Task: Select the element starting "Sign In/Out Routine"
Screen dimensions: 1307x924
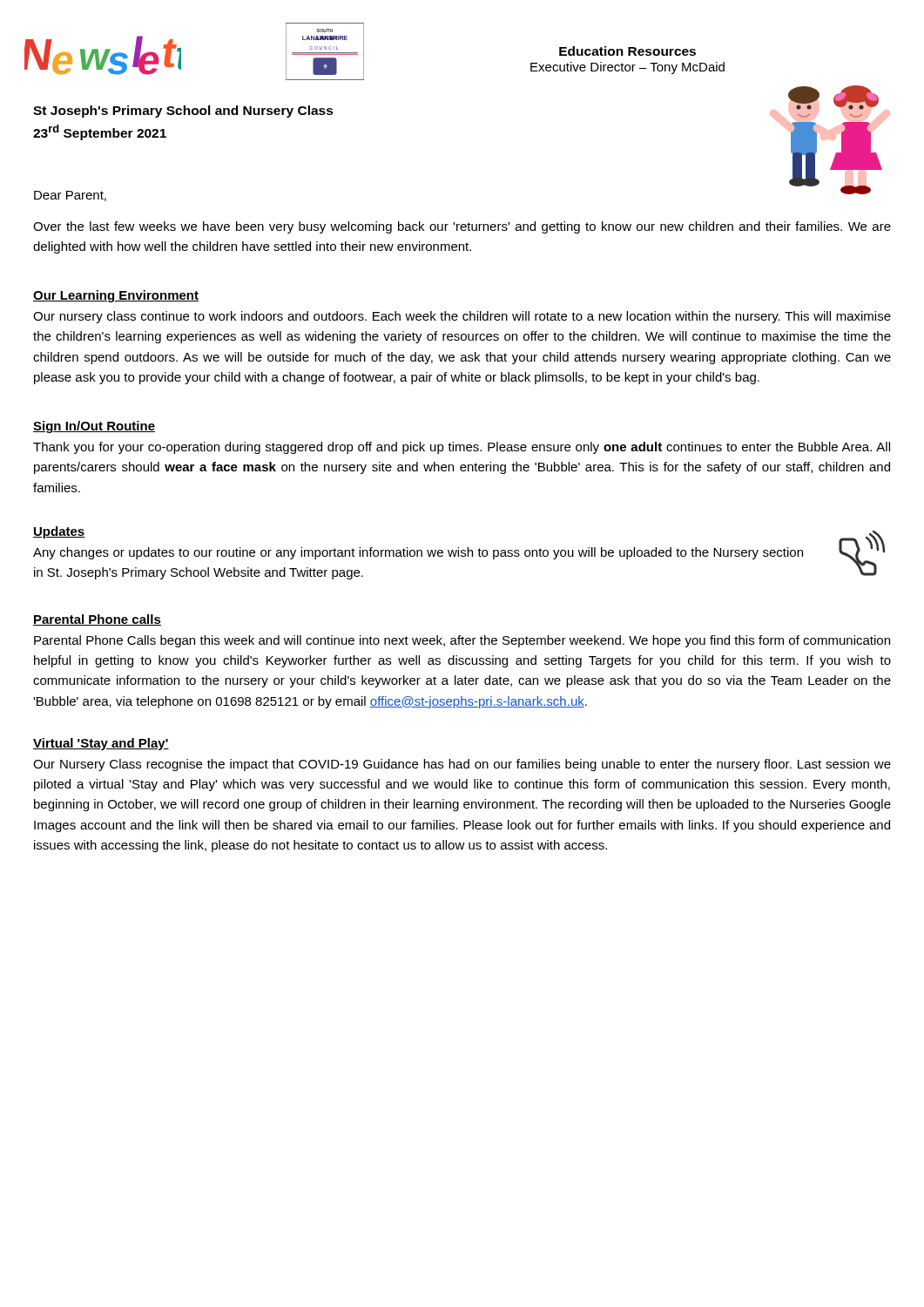Action: point(94,426)
